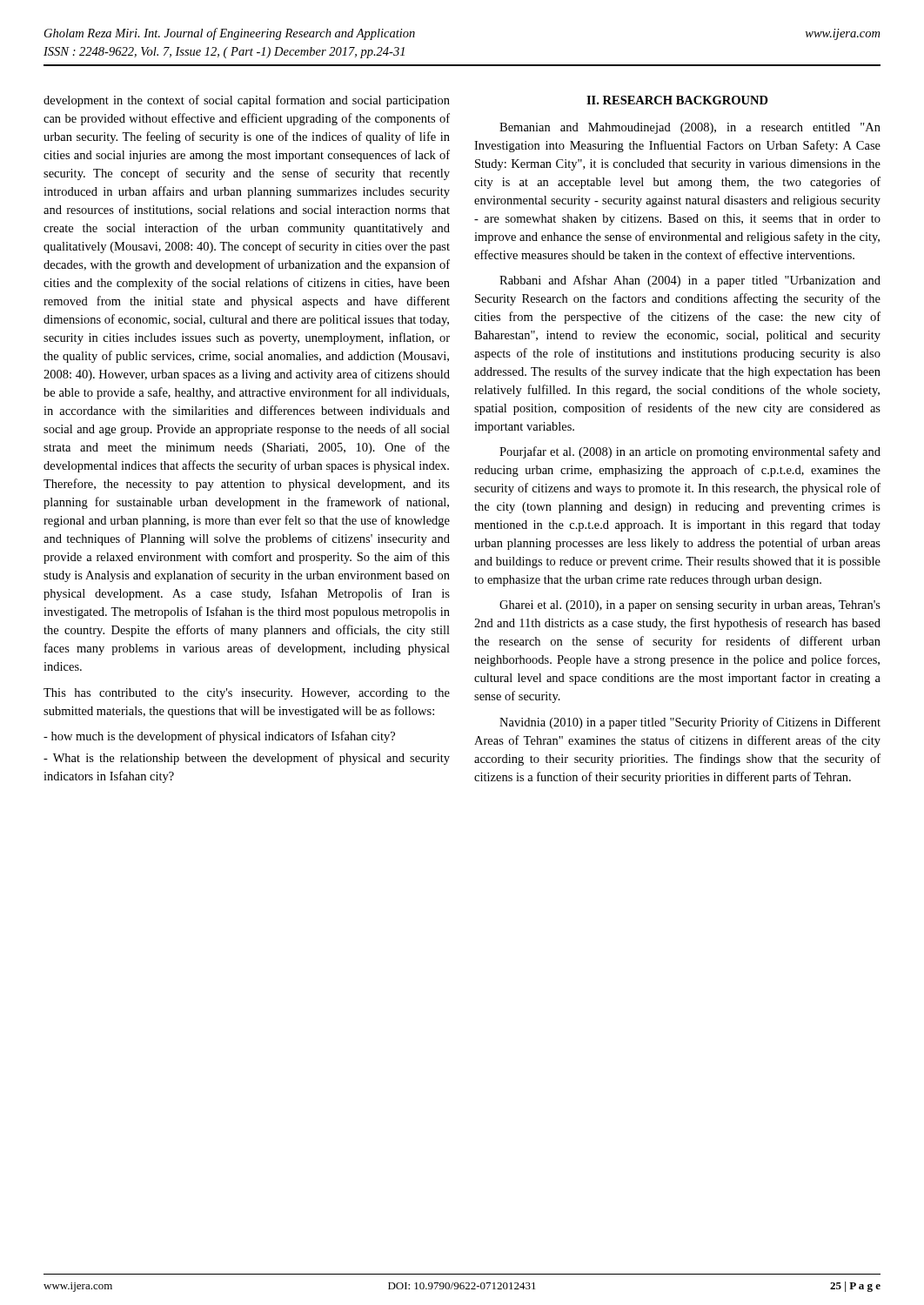Screen dimensions: 1305x924
Task: Click on the block starting "Navidnia (2010) in a"
Action: tap(677, 750)
